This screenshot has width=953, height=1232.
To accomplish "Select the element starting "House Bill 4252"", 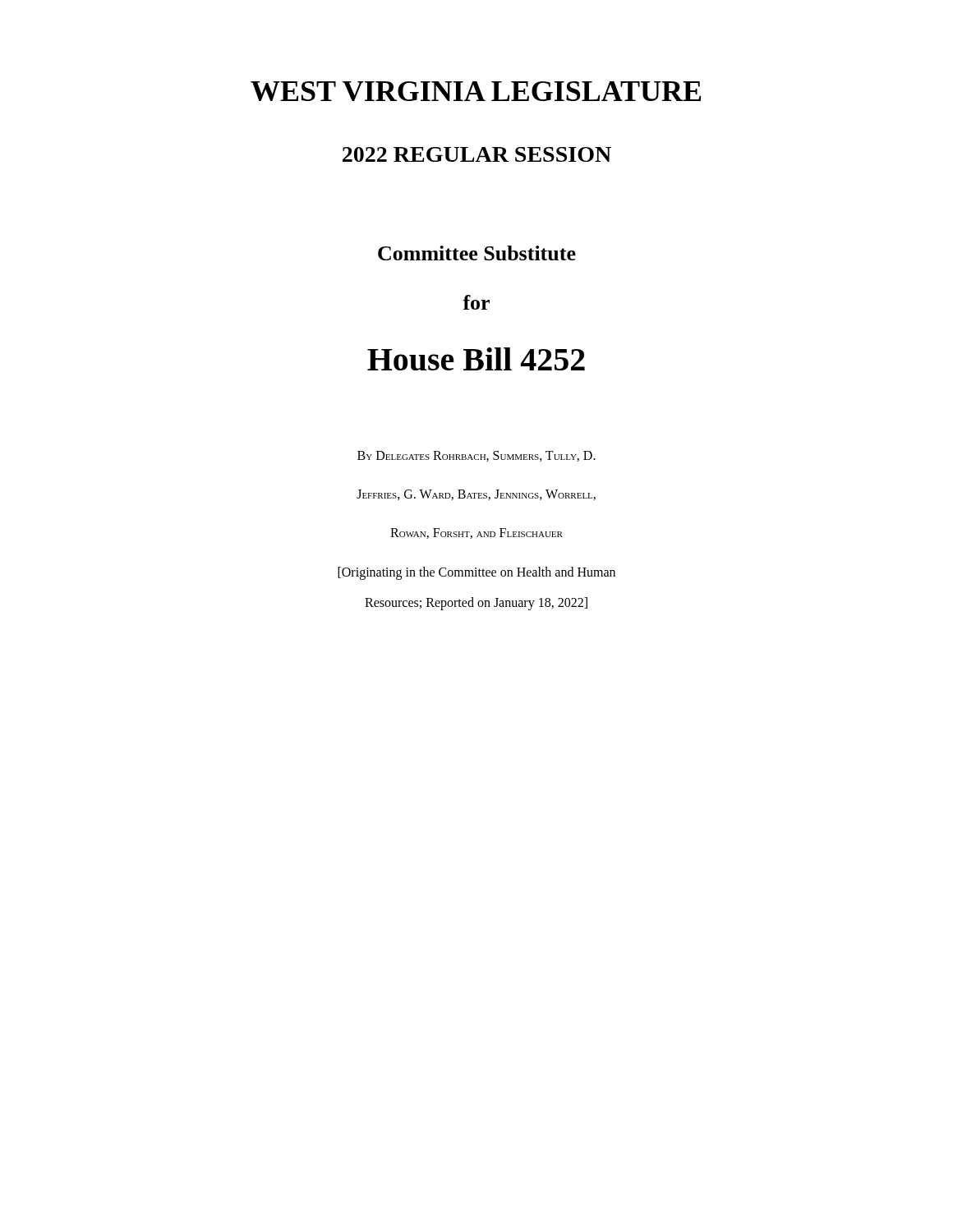I will [x=476, y=359].
